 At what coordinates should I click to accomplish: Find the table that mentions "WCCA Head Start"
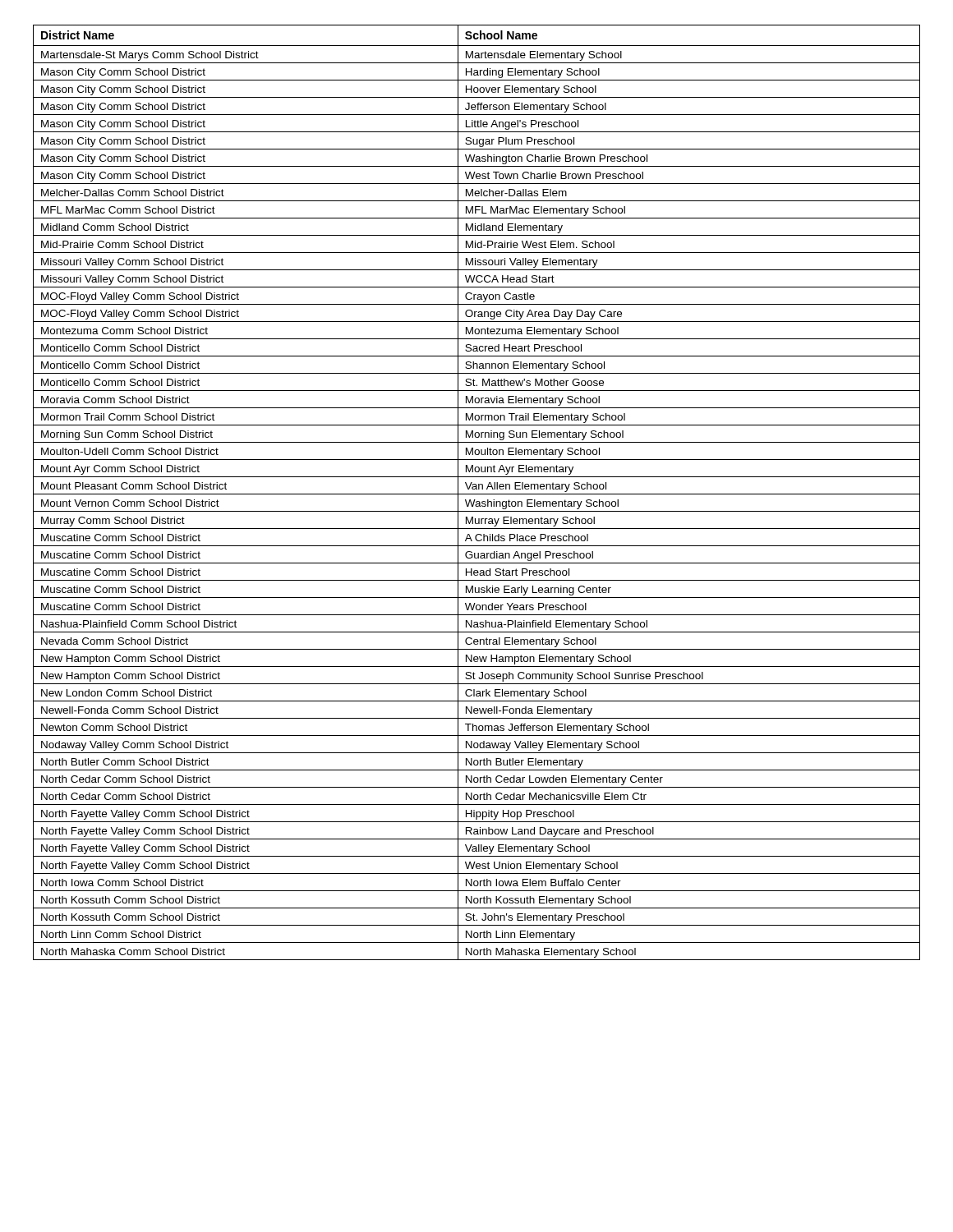[476, 492]
